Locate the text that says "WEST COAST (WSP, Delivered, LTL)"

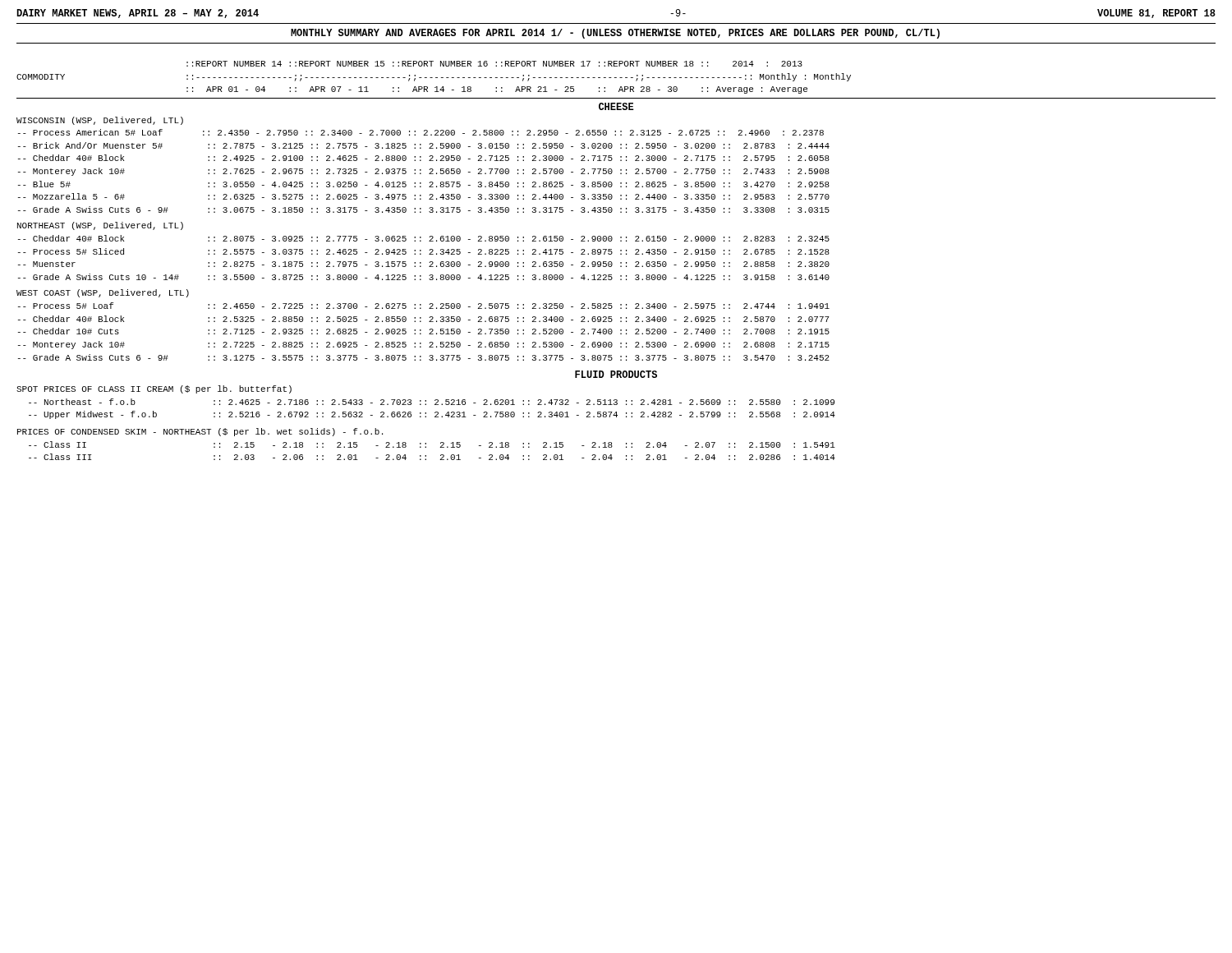tap(103, 294)
